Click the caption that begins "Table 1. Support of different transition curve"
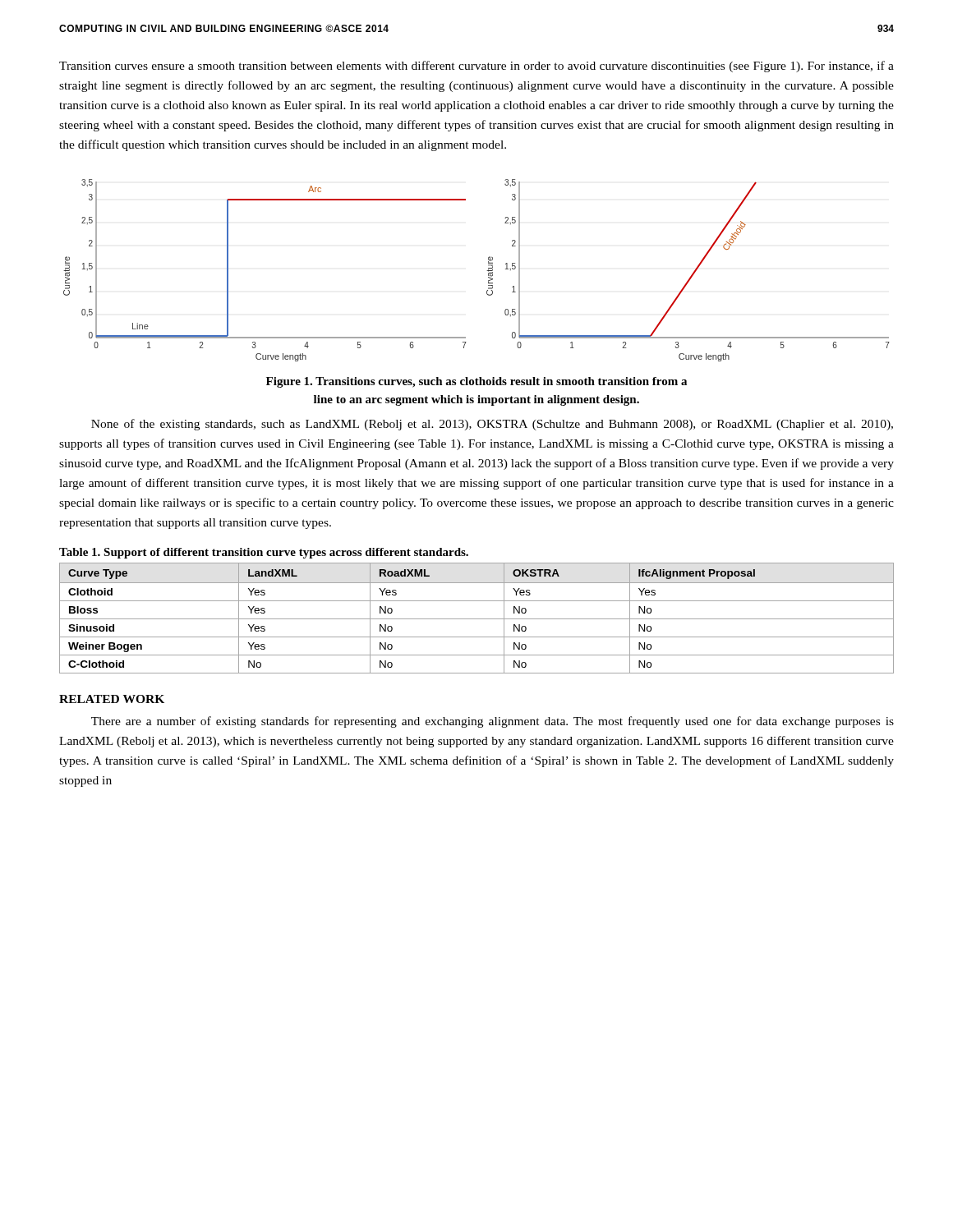The image size is (953, 1232). (x=264, y=552)
